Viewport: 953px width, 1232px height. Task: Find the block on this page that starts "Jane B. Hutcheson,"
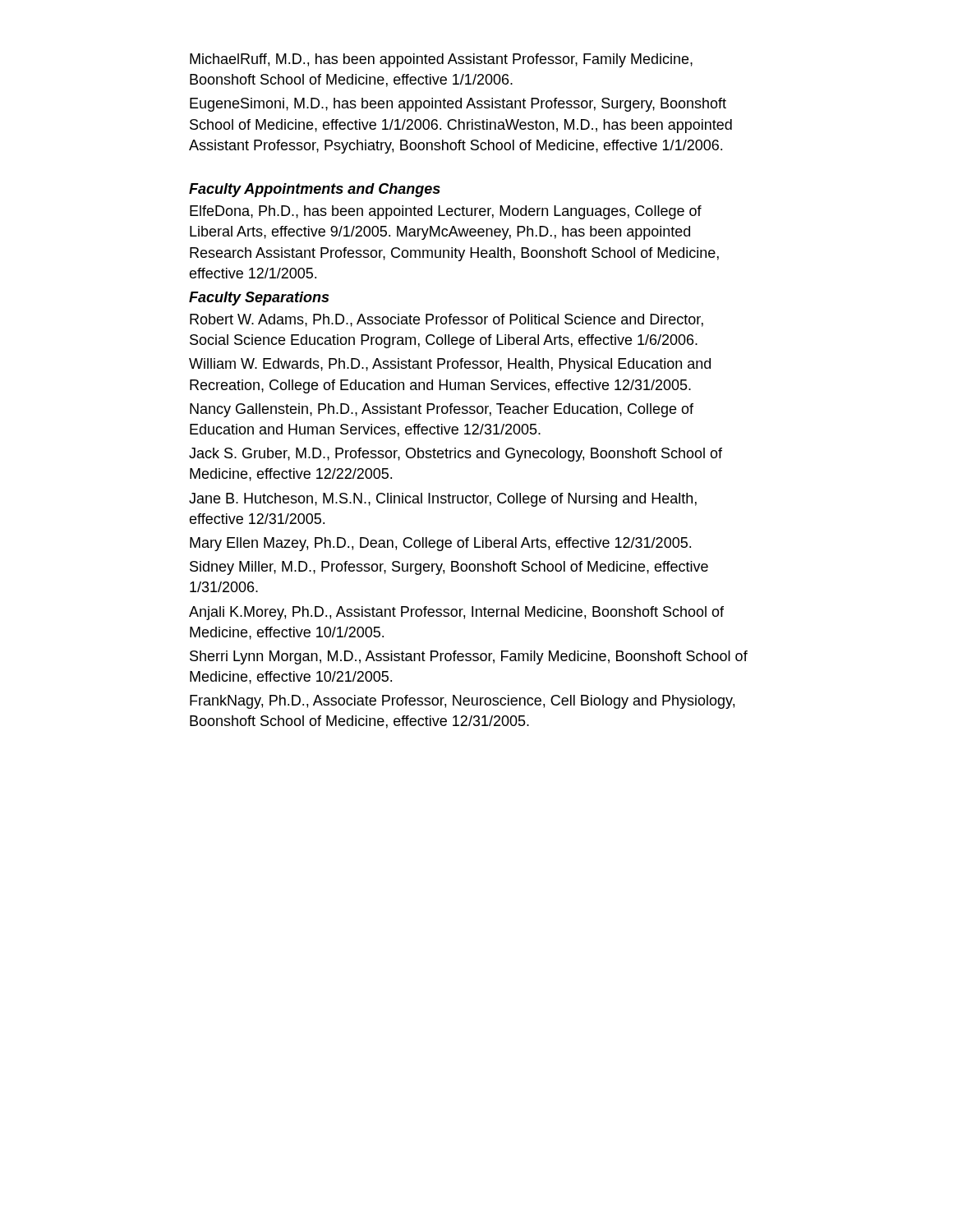click(x=443, y=509)
